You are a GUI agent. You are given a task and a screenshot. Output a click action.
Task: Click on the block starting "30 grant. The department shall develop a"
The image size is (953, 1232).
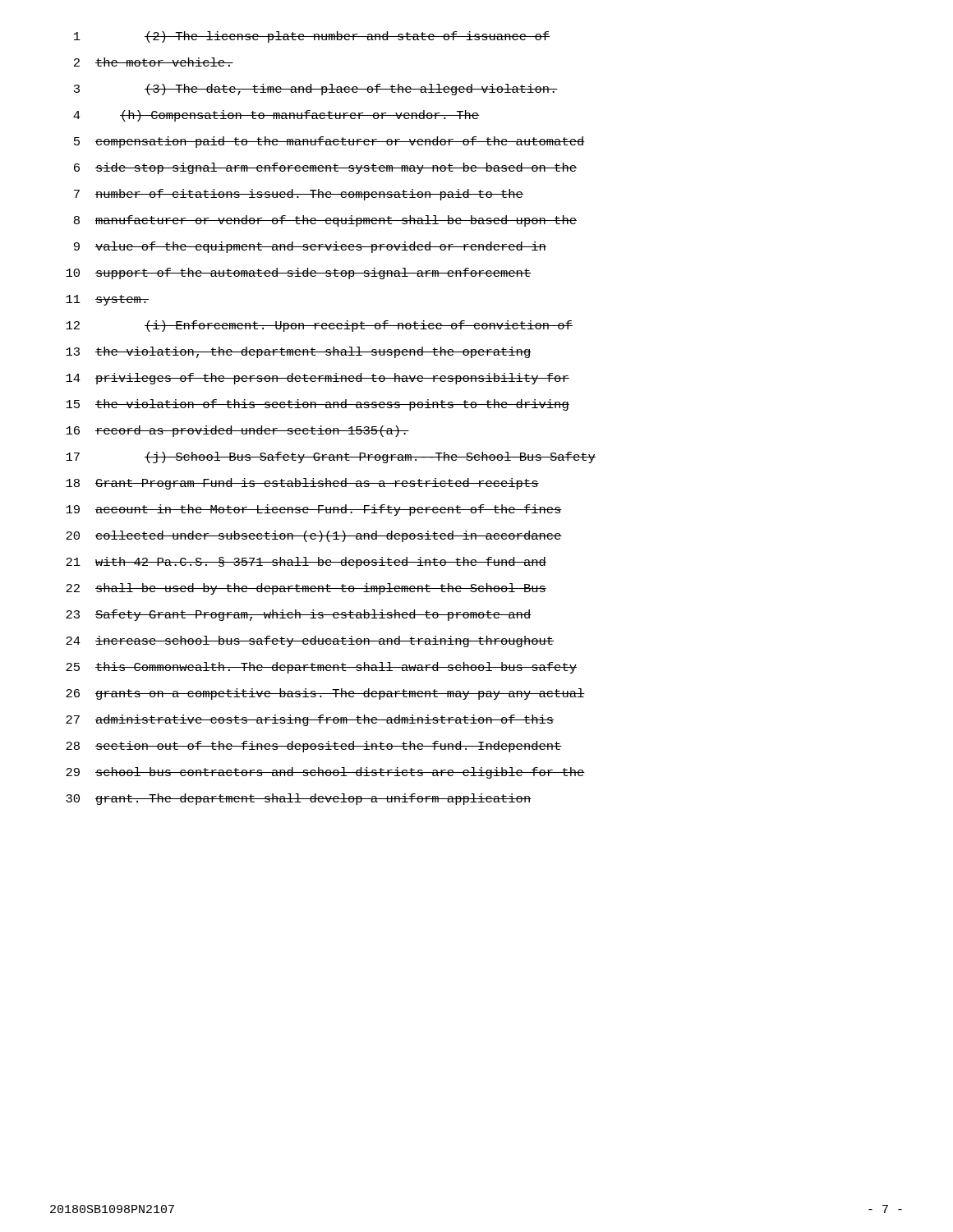pyautogui.click(x=290, y=799)
